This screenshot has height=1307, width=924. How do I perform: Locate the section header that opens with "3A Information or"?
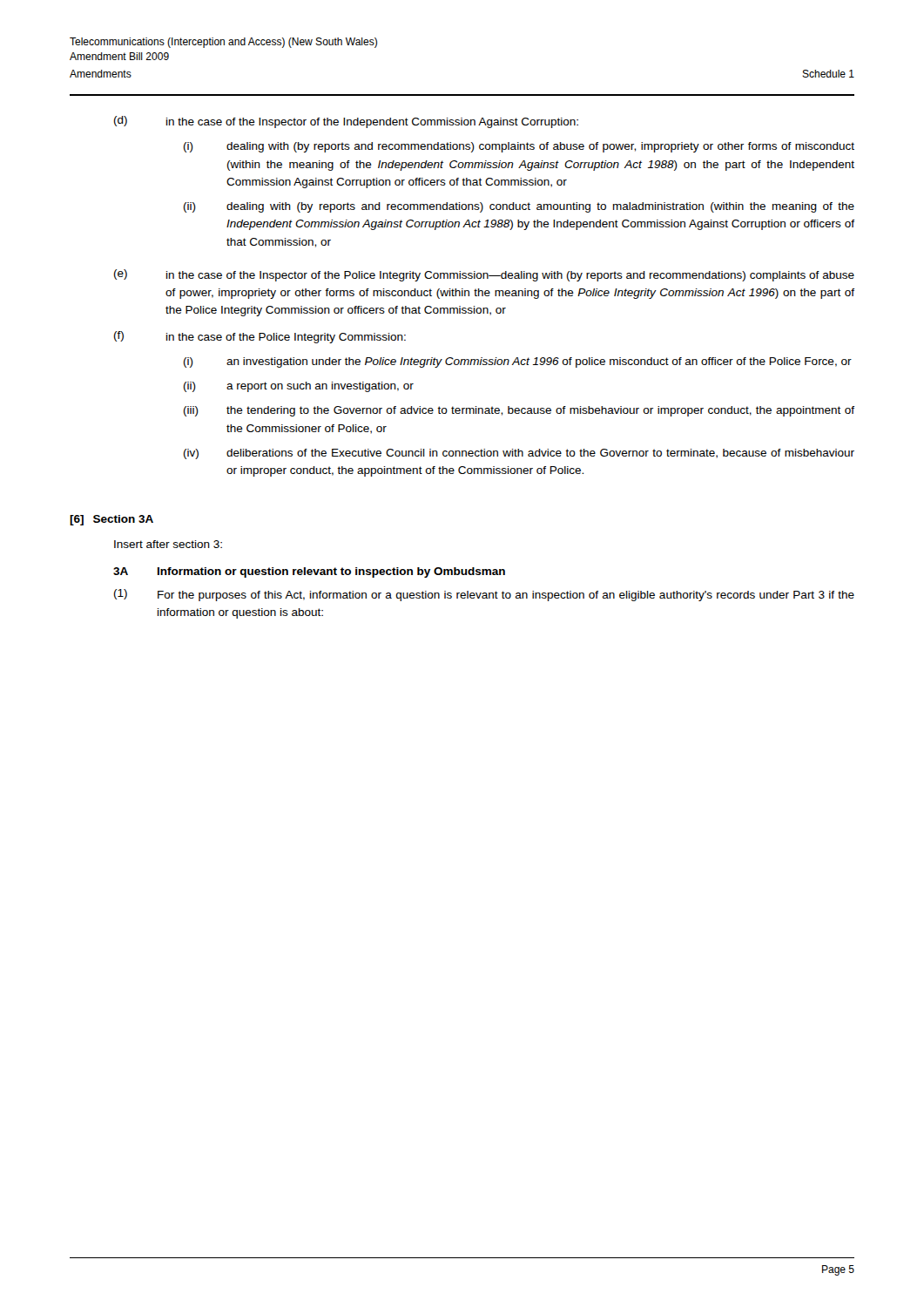(x=309, y=571)
